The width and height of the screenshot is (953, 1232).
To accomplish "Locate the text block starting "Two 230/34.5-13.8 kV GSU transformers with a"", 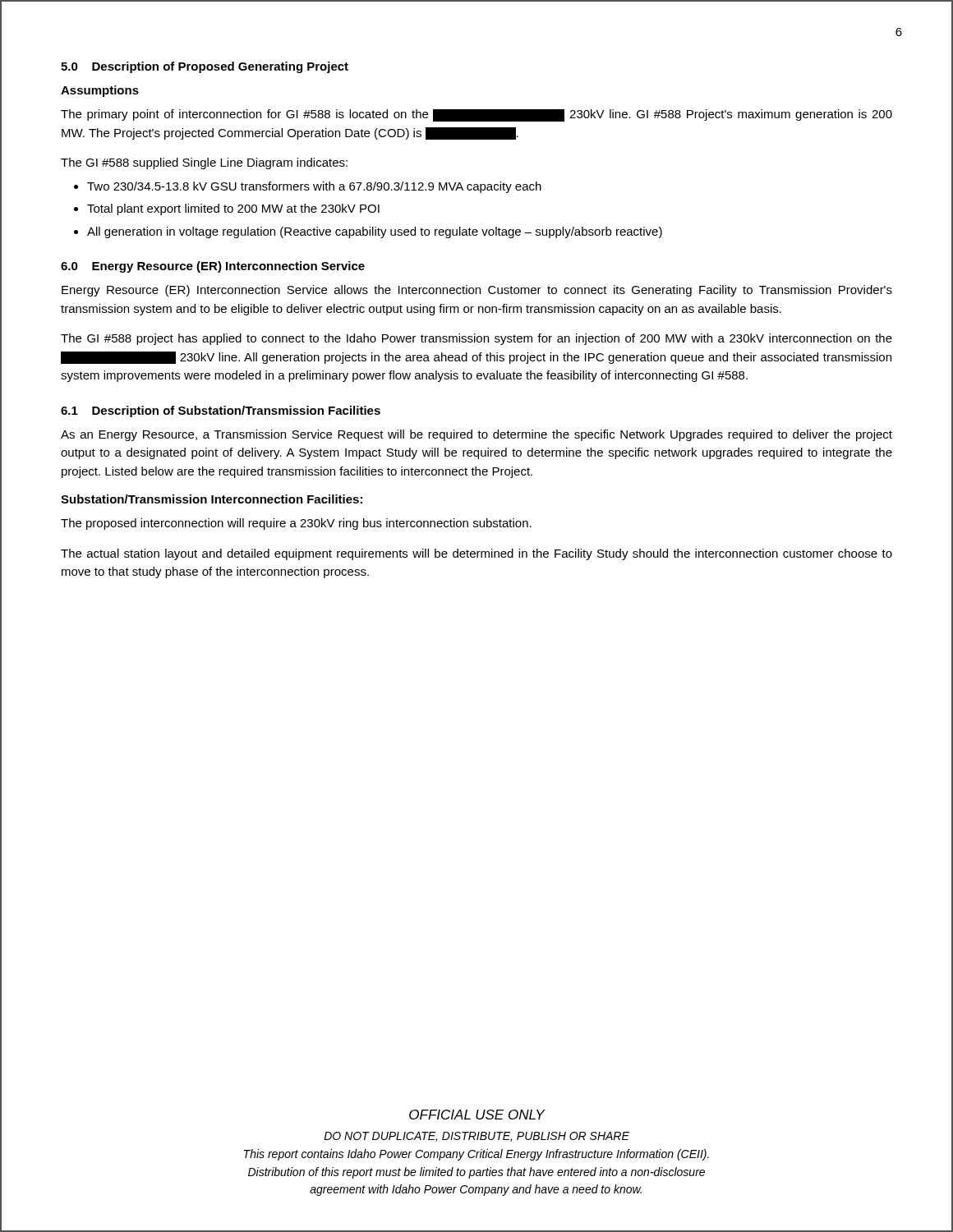I will (314, 186).
